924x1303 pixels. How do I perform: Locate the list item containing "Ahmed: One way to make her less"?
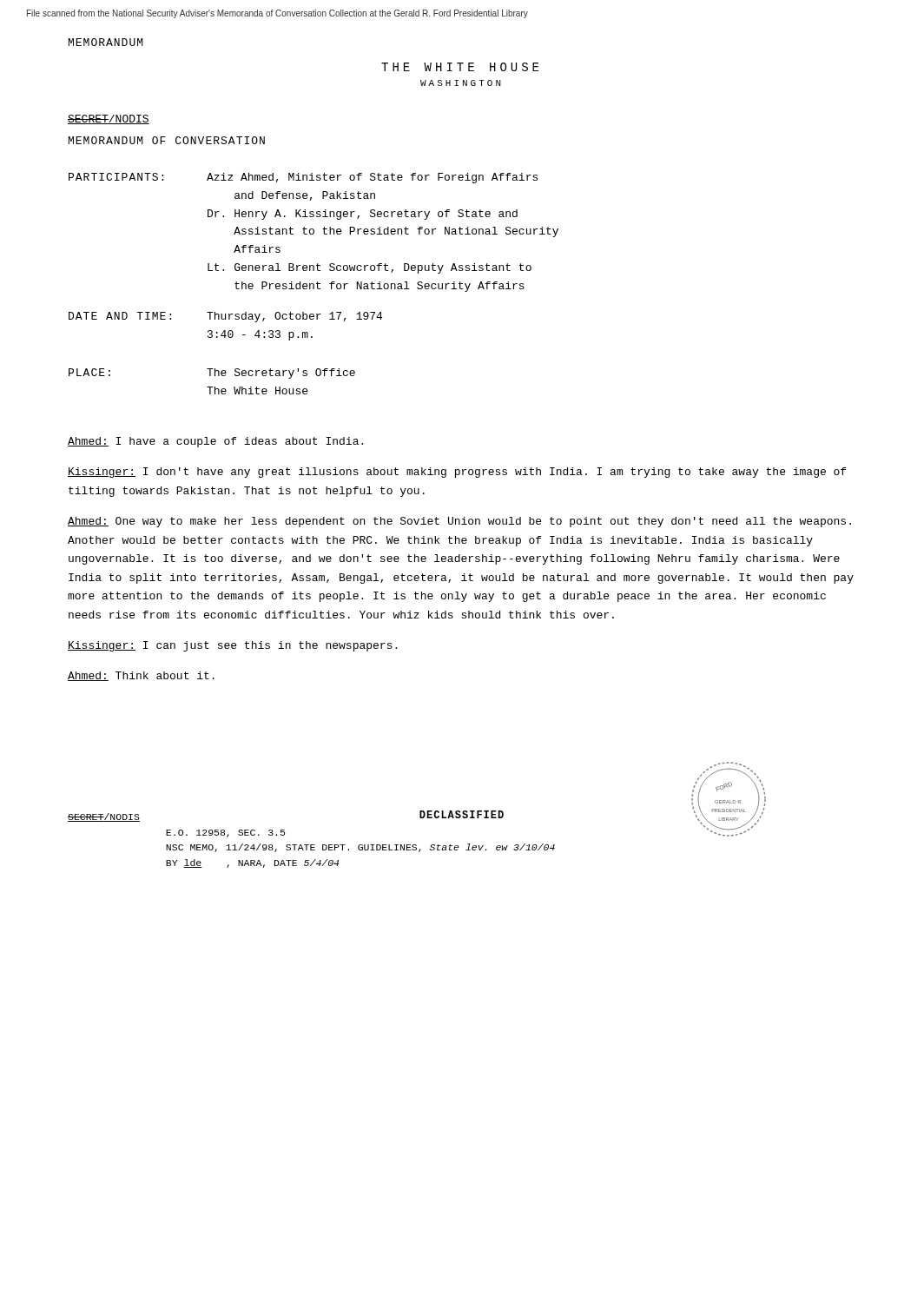461,568
